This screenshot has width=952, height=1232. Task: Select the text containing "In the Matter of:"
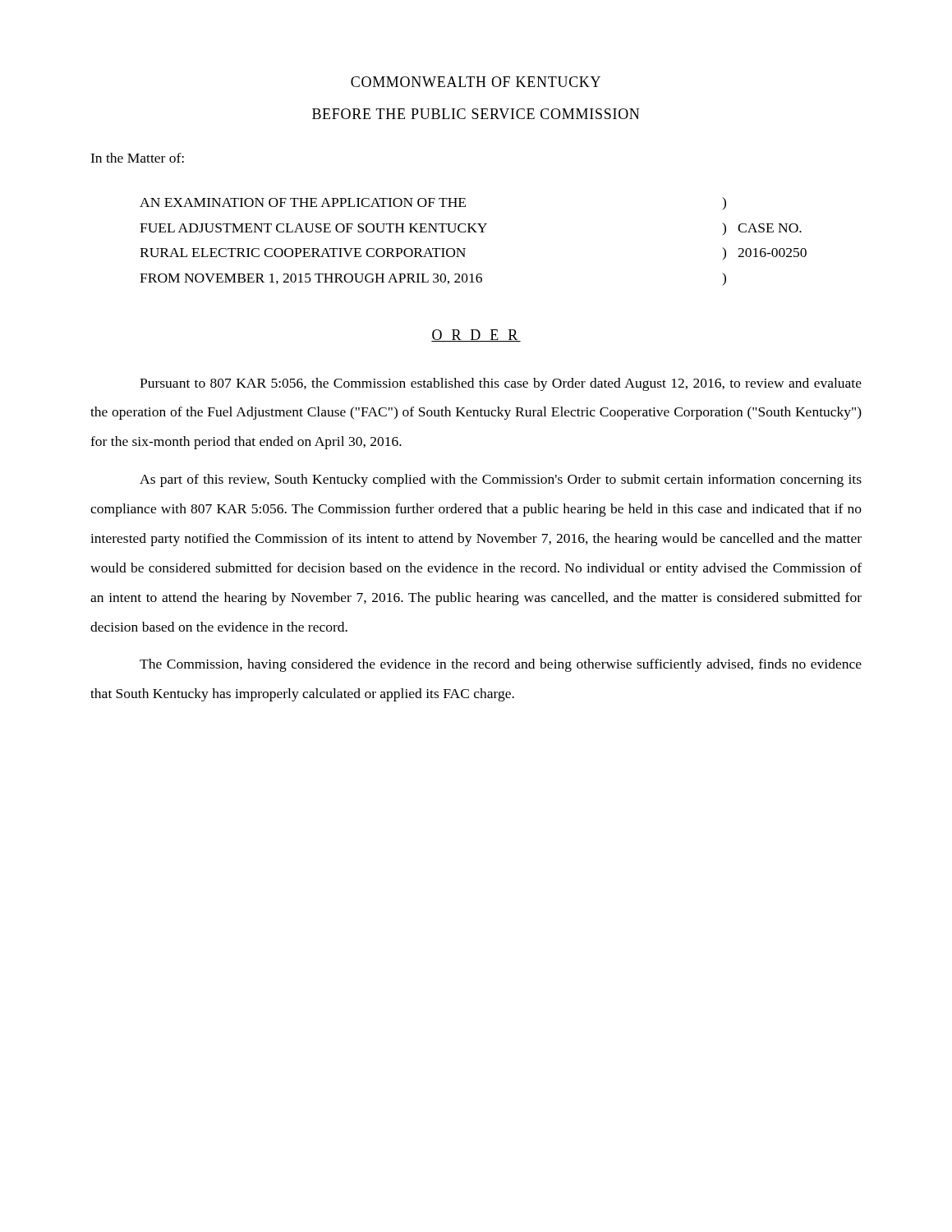[x=138, y=158]
